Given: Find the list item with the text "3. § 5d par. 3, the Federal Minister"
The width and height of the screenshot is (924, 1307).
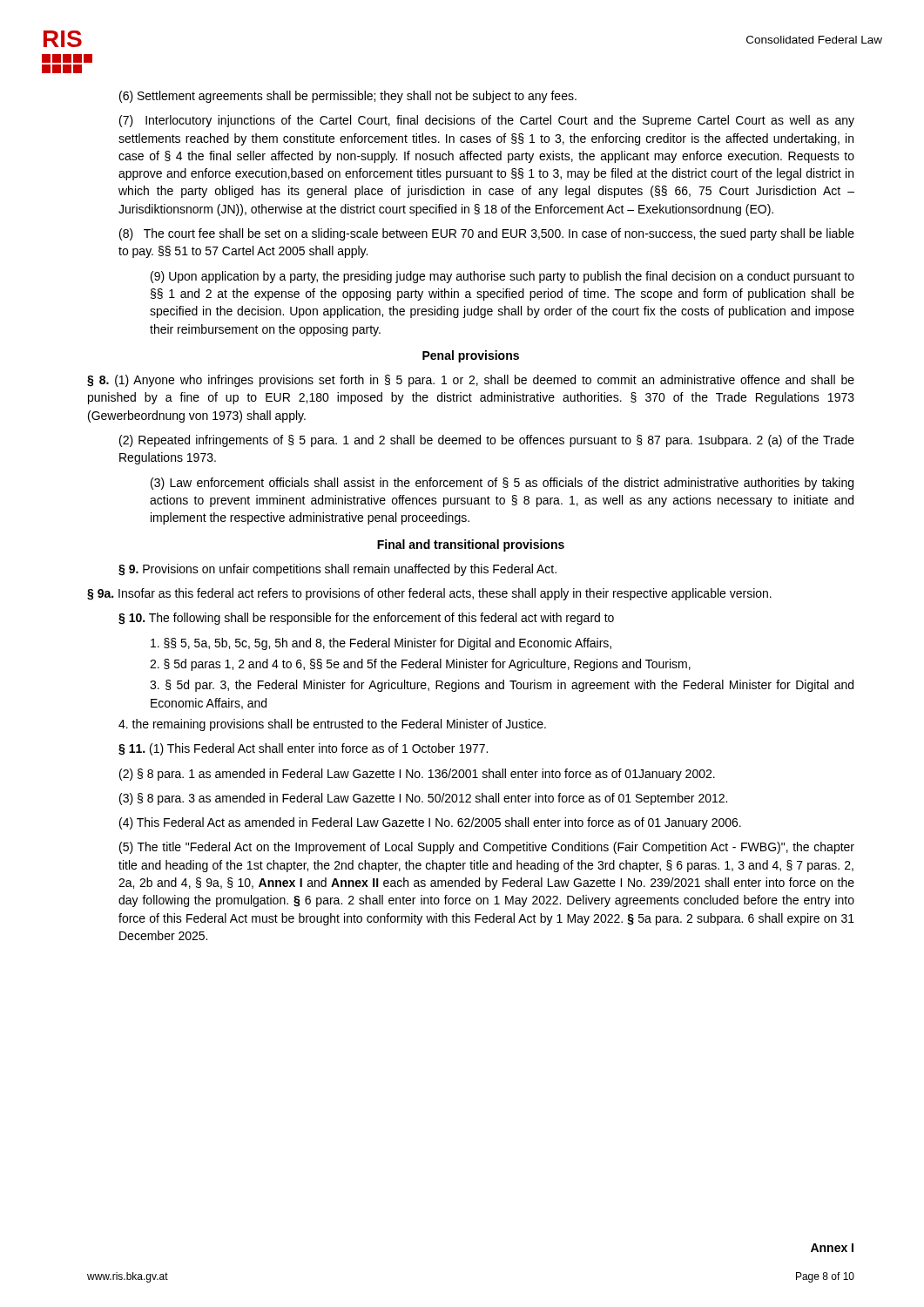Looking at the screenshot, I should click(x=502, y=694).
